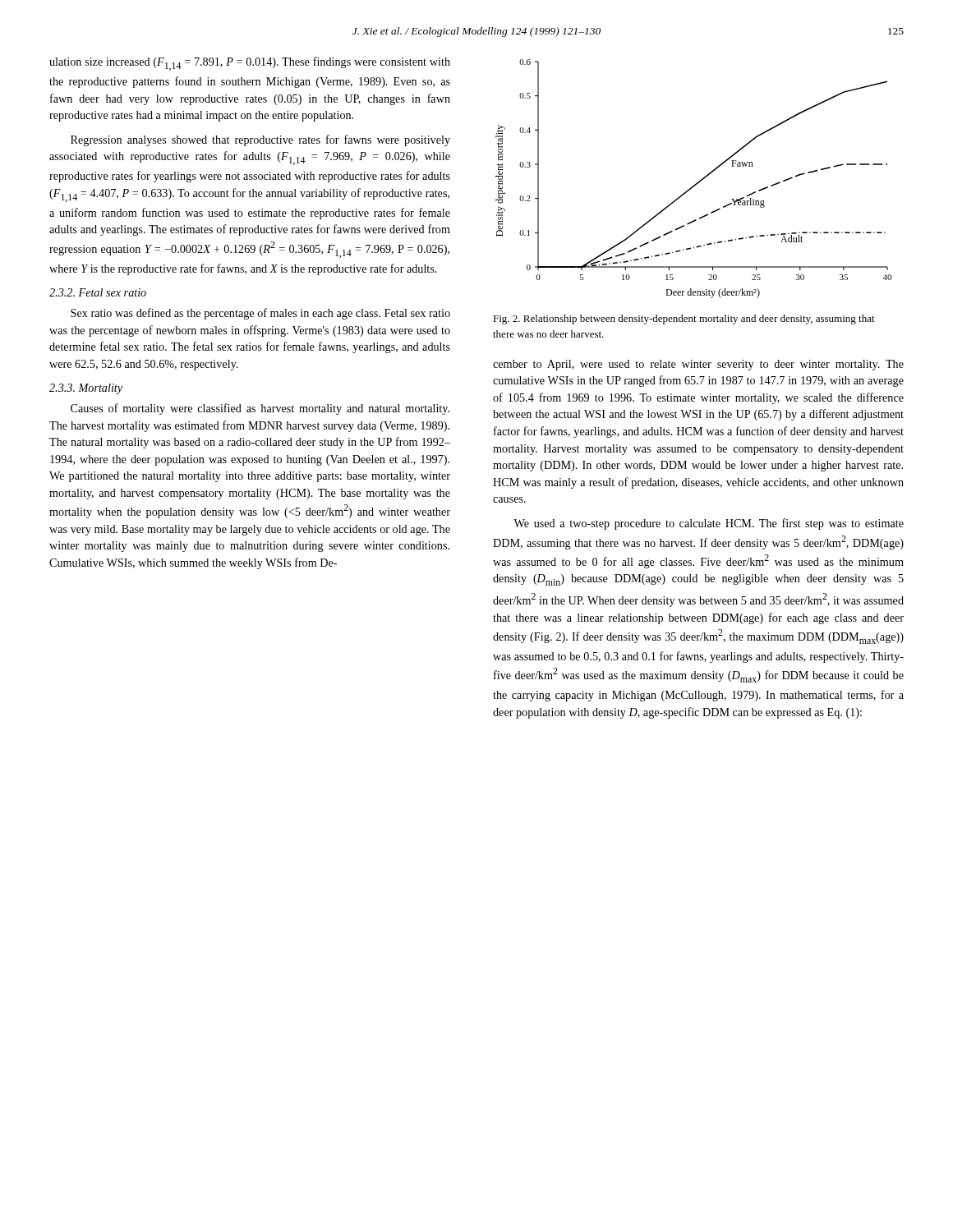Click on the line chart

pyautogui.click(x=694, y=181)
